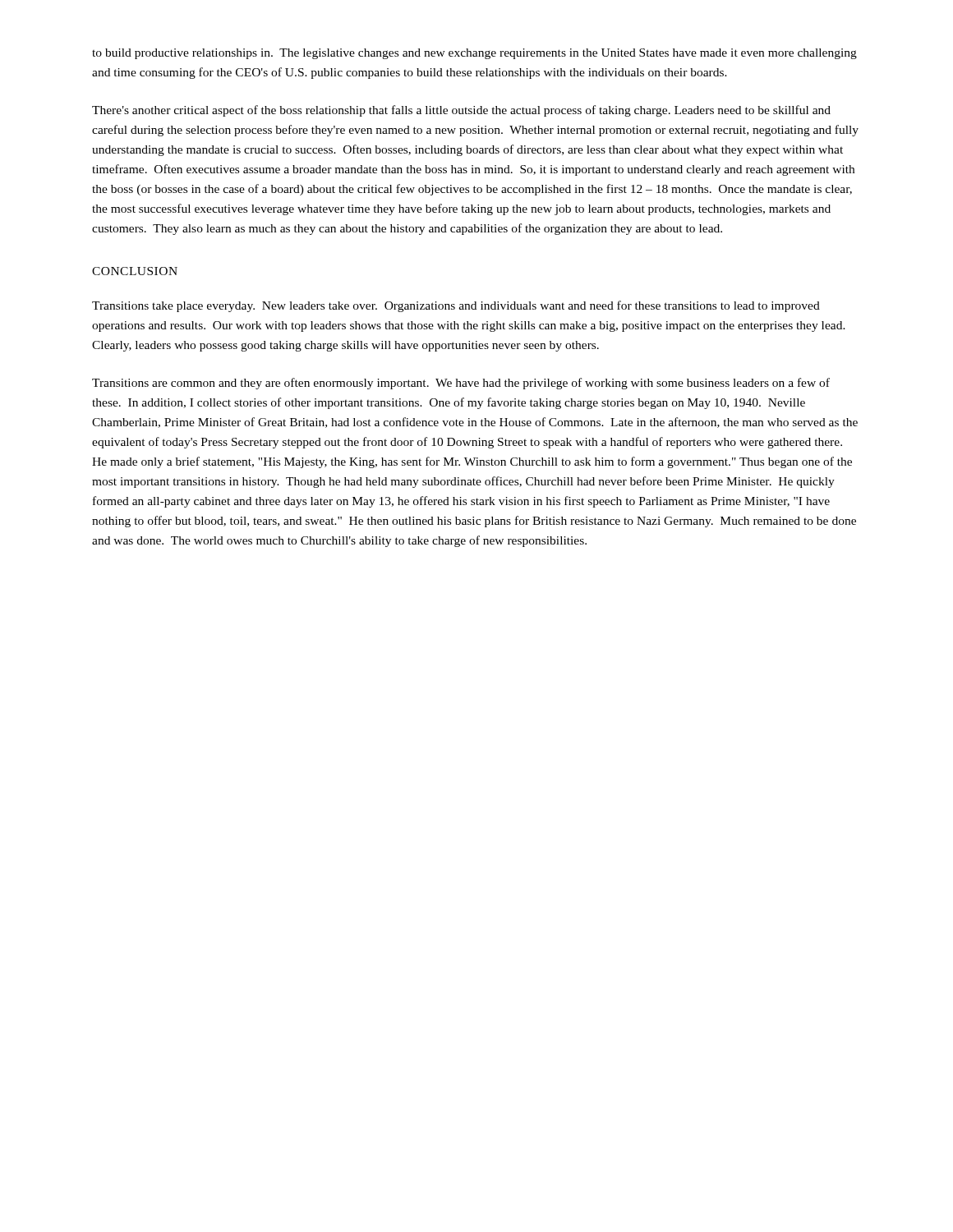Click on the block starting "to build productive relationships in."
This screenshot has width=953, height=1232.
coord(474,62)
